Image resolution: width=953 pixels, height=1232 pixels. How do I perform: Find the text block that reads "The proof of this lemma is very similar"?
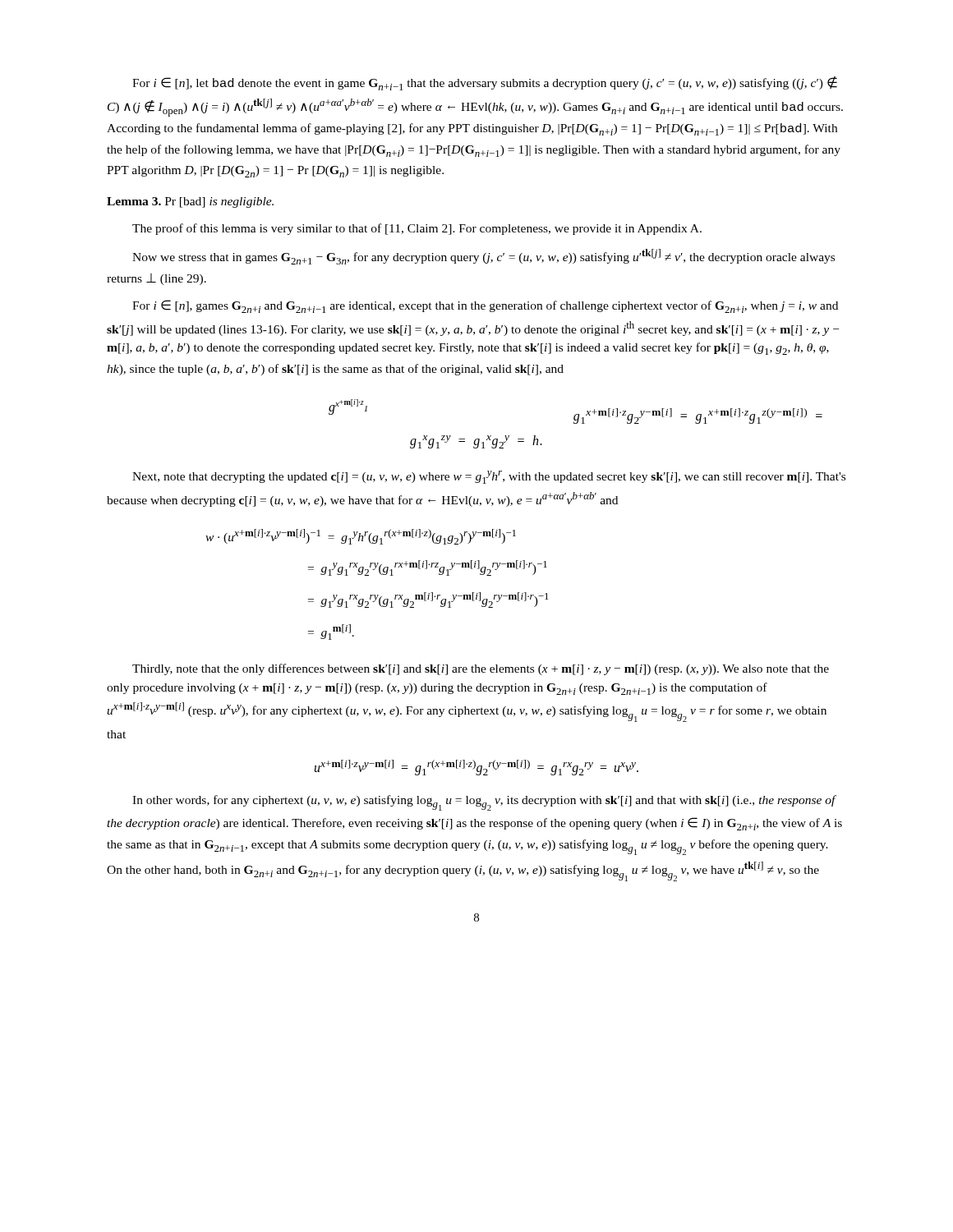(417, 228)
